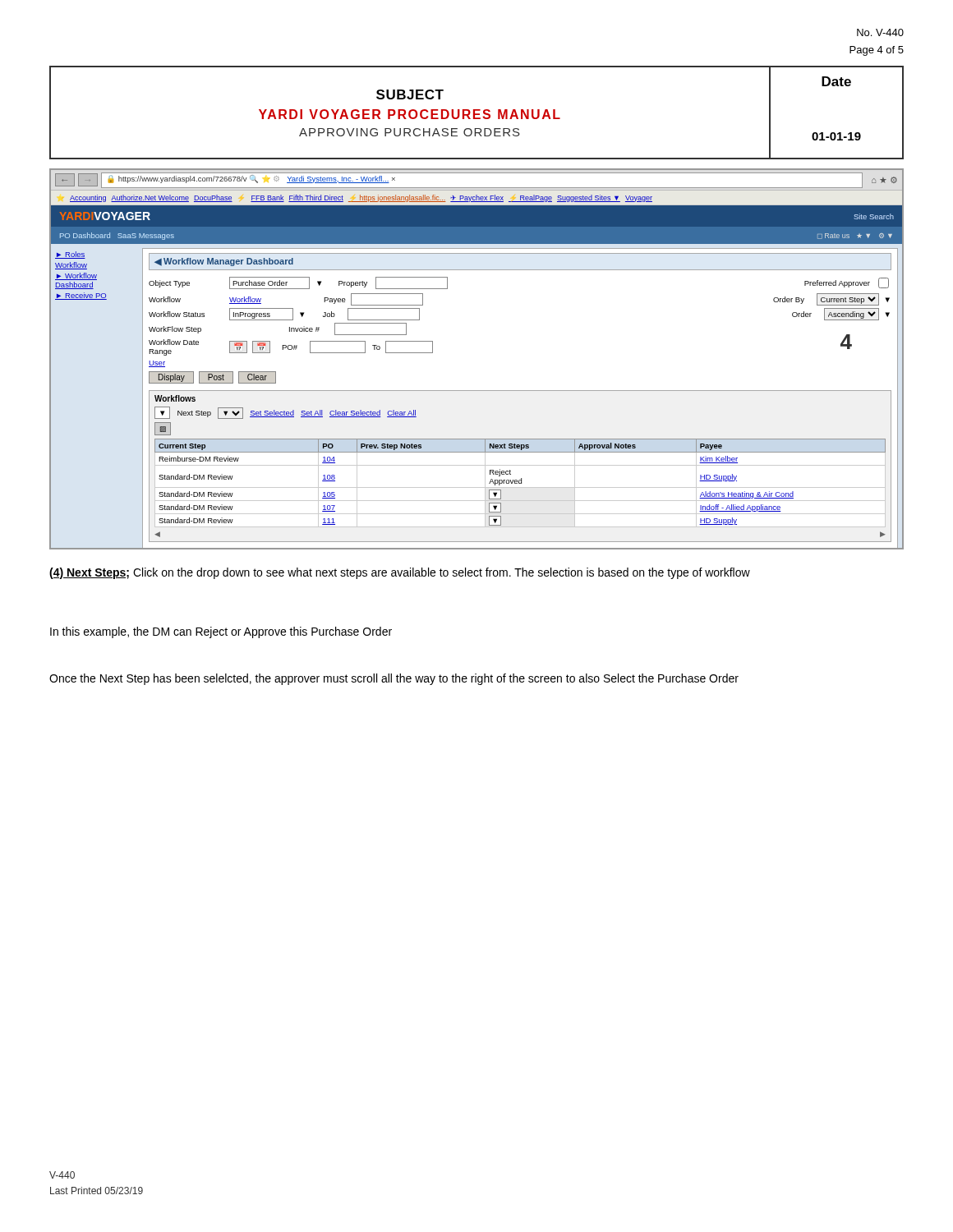Point to the block starting "(4) Next Steps; Click on"
The height and width of the screenshot is (1232, 953).
tap(399, 572)
